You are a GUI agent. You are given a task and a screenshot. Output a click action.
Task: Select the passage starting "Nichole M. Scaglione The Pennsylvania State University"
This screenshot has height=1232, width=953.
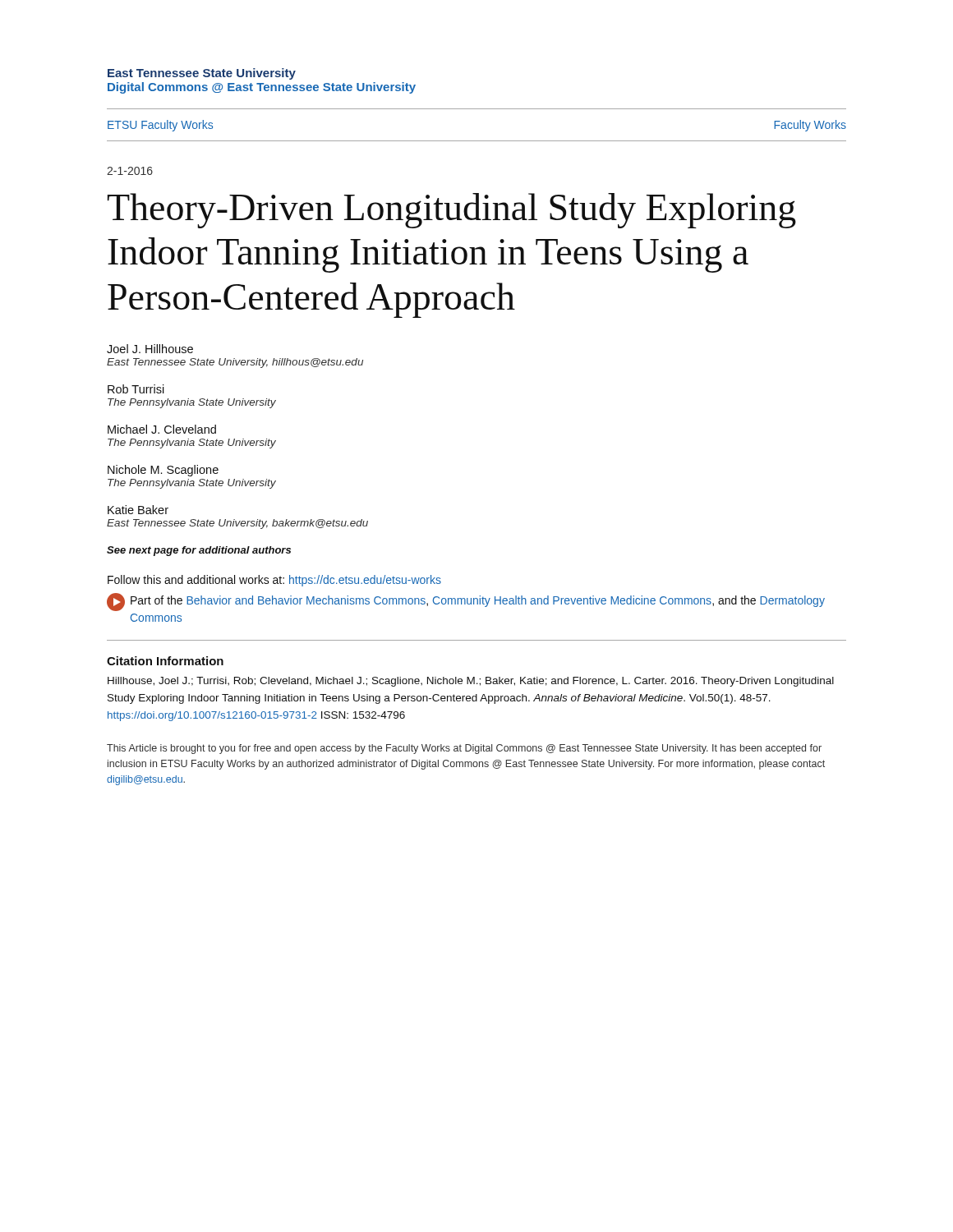[x=163, y=471]
